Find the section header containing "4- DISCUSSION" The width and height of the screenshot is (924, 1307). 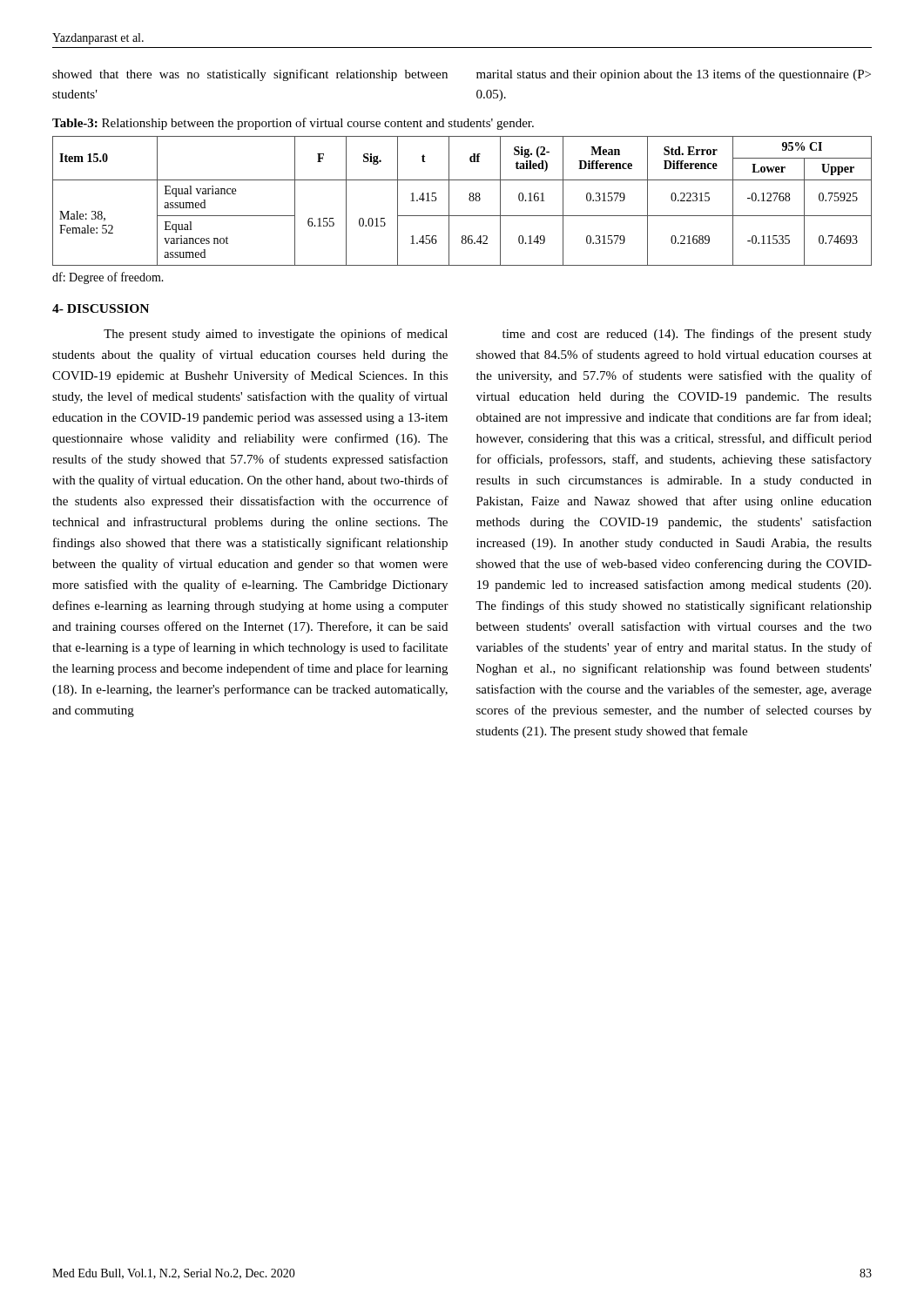coord(101,308)
